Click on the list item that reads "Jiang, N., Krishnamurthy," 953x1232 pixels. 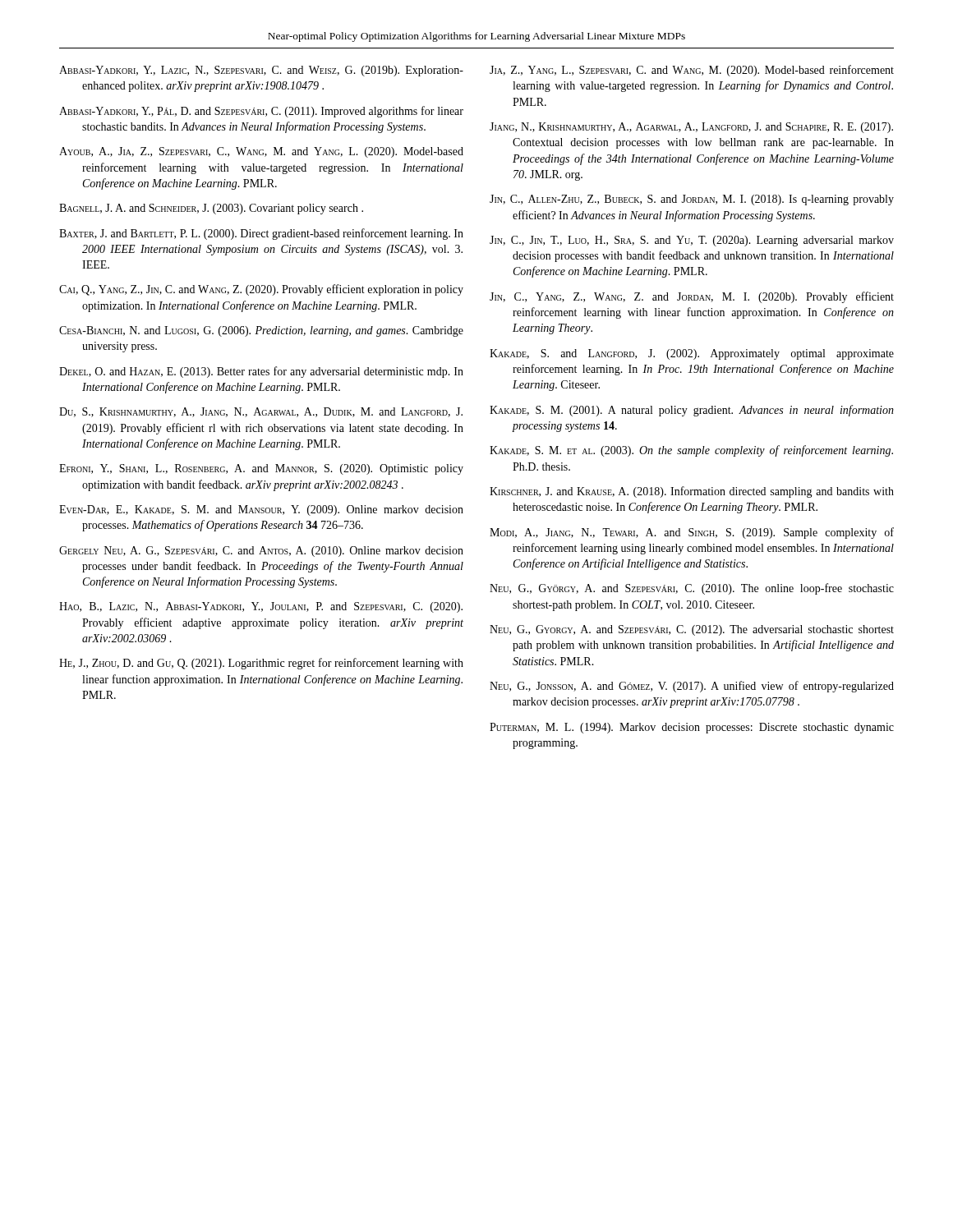point(692,151)
